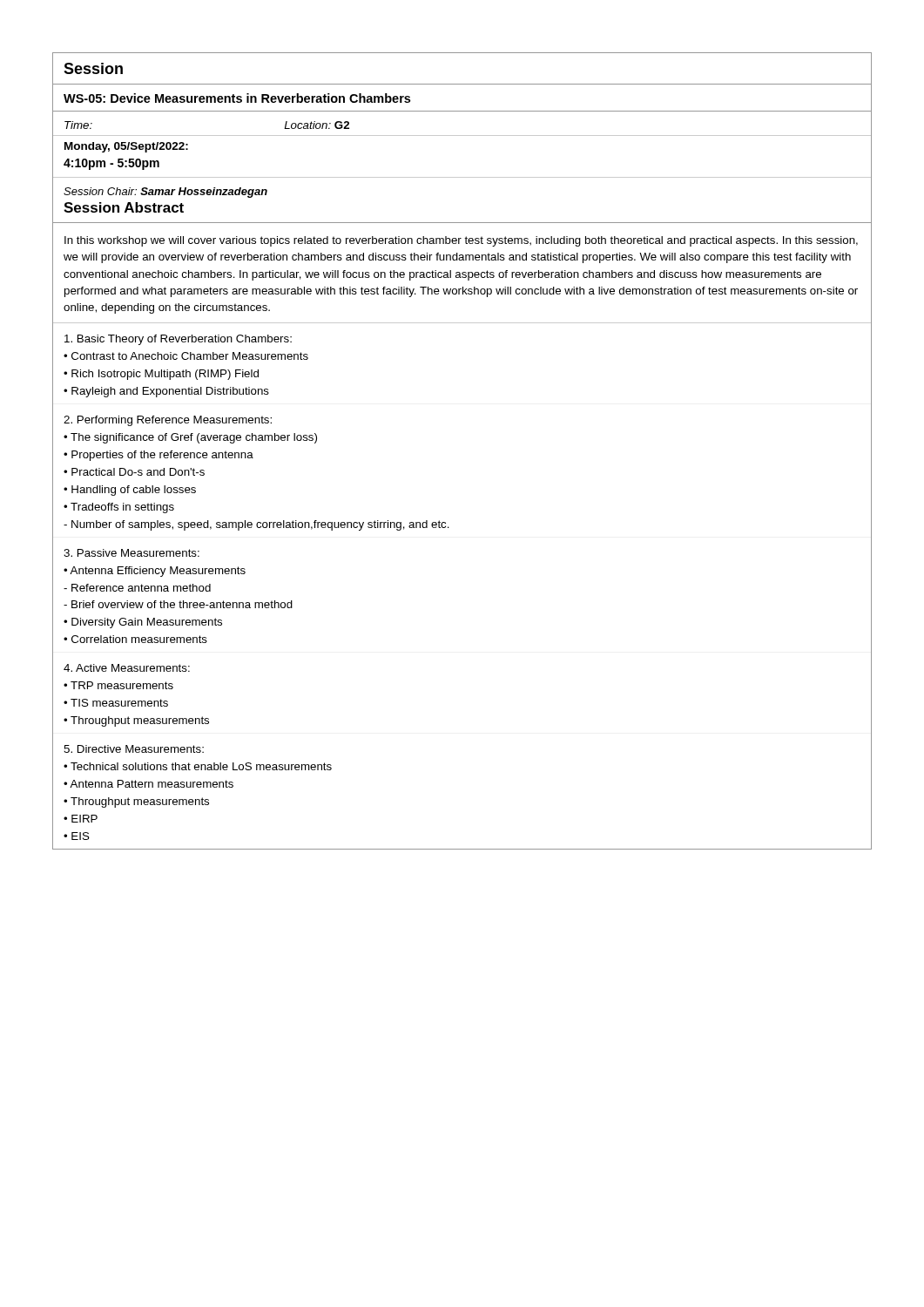Find the list item containing "3. Passive Measurements:"
The height and width of the screenshot is (1307, 924).
132,553
